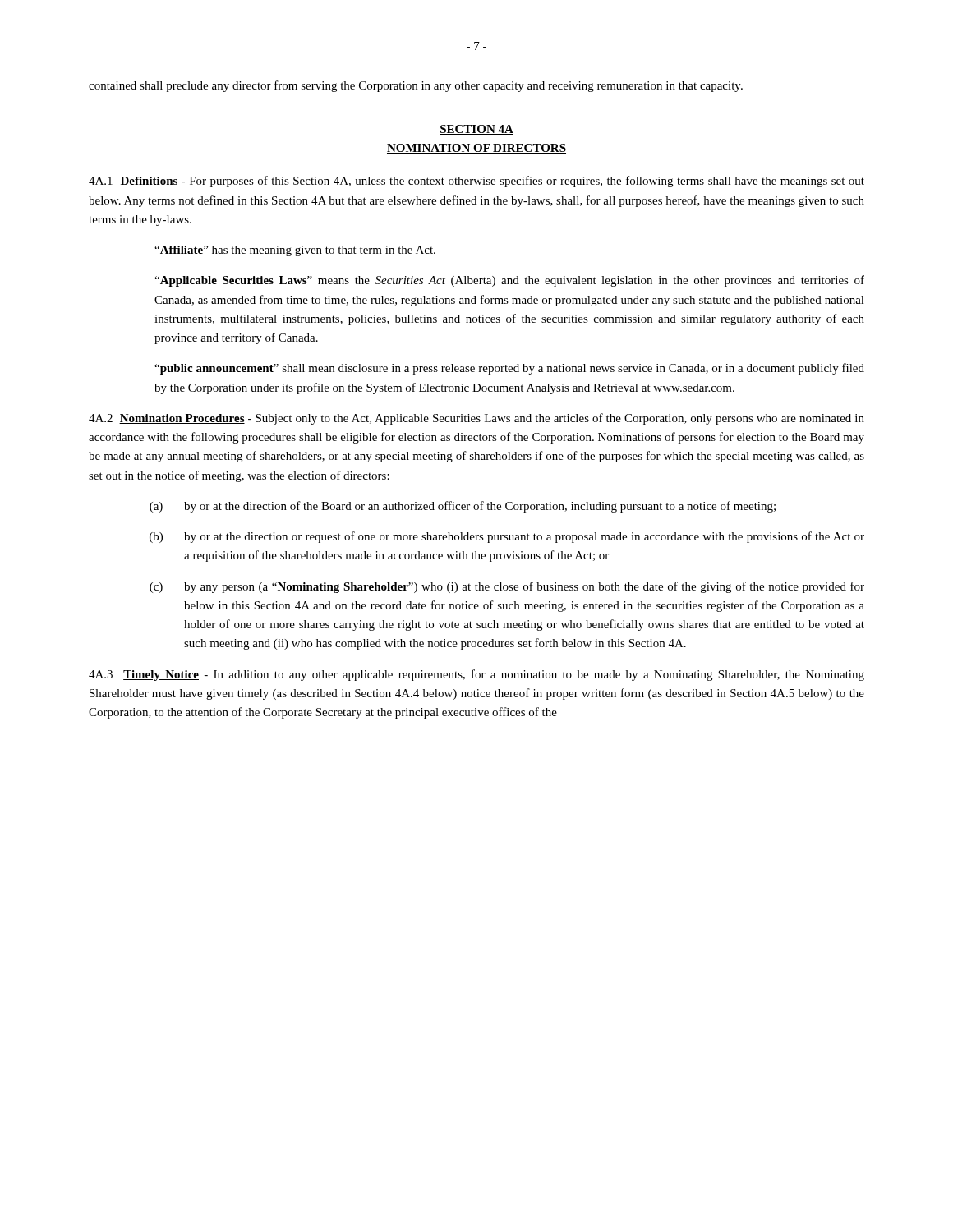The image size is (953, 1232).
Task: Find the text block containing "contained shall preclude any director from"
Action: point(416,85)
